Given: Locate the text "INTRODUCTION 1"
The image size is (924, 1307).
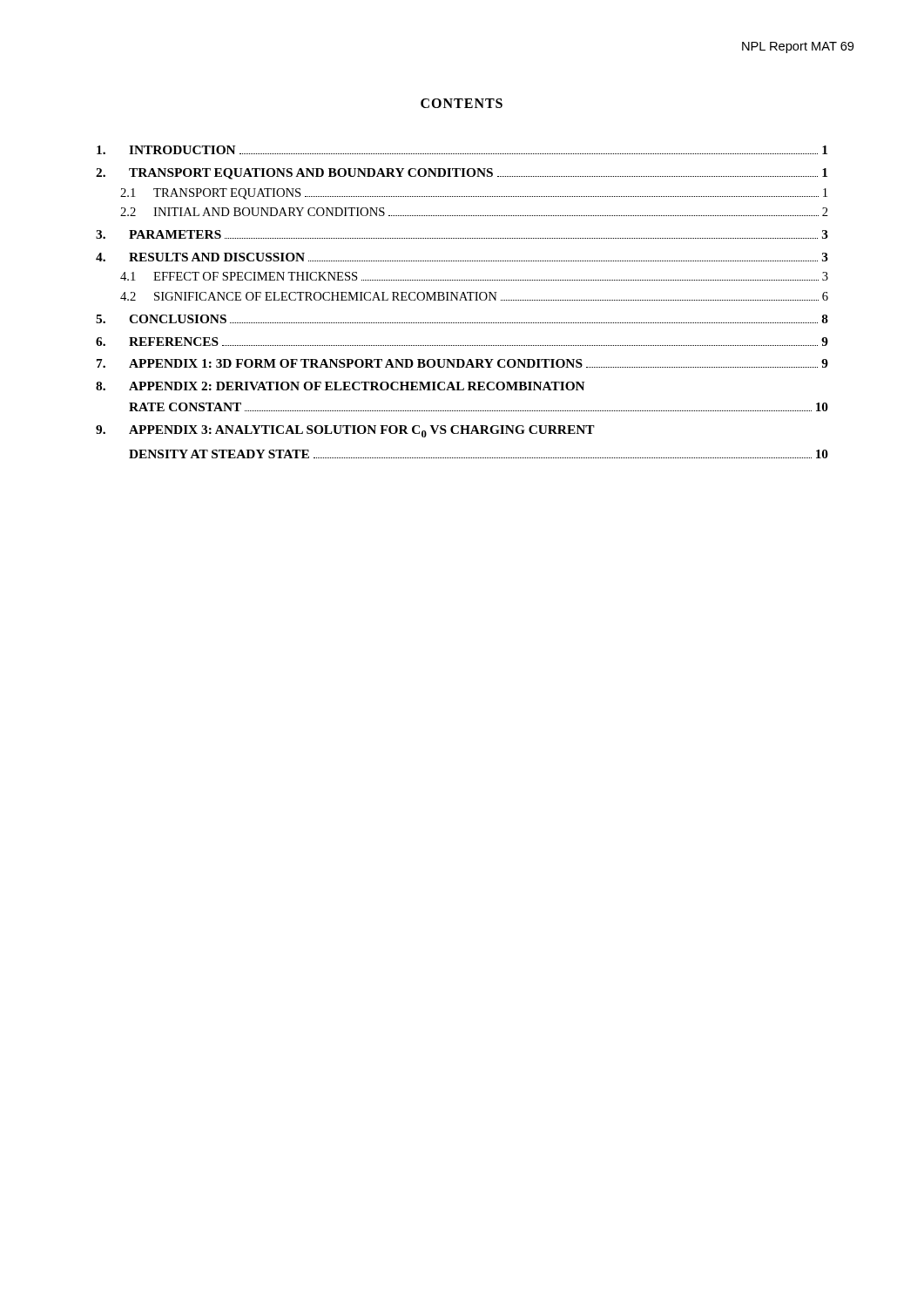Looking at the screenshot, I should coord(462,150).
